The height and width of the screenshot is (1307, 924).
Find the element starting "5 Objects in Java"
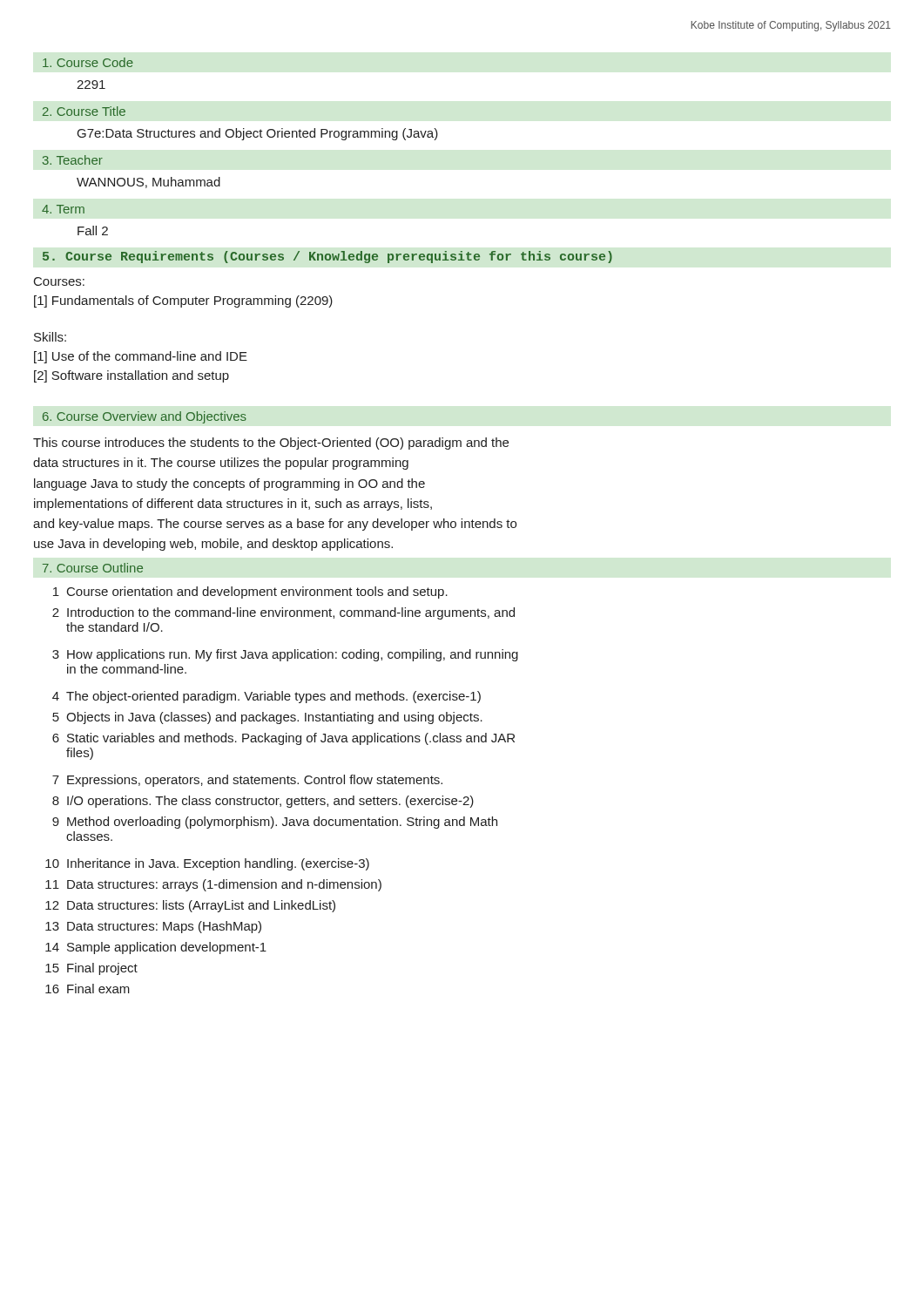point(258,717)
